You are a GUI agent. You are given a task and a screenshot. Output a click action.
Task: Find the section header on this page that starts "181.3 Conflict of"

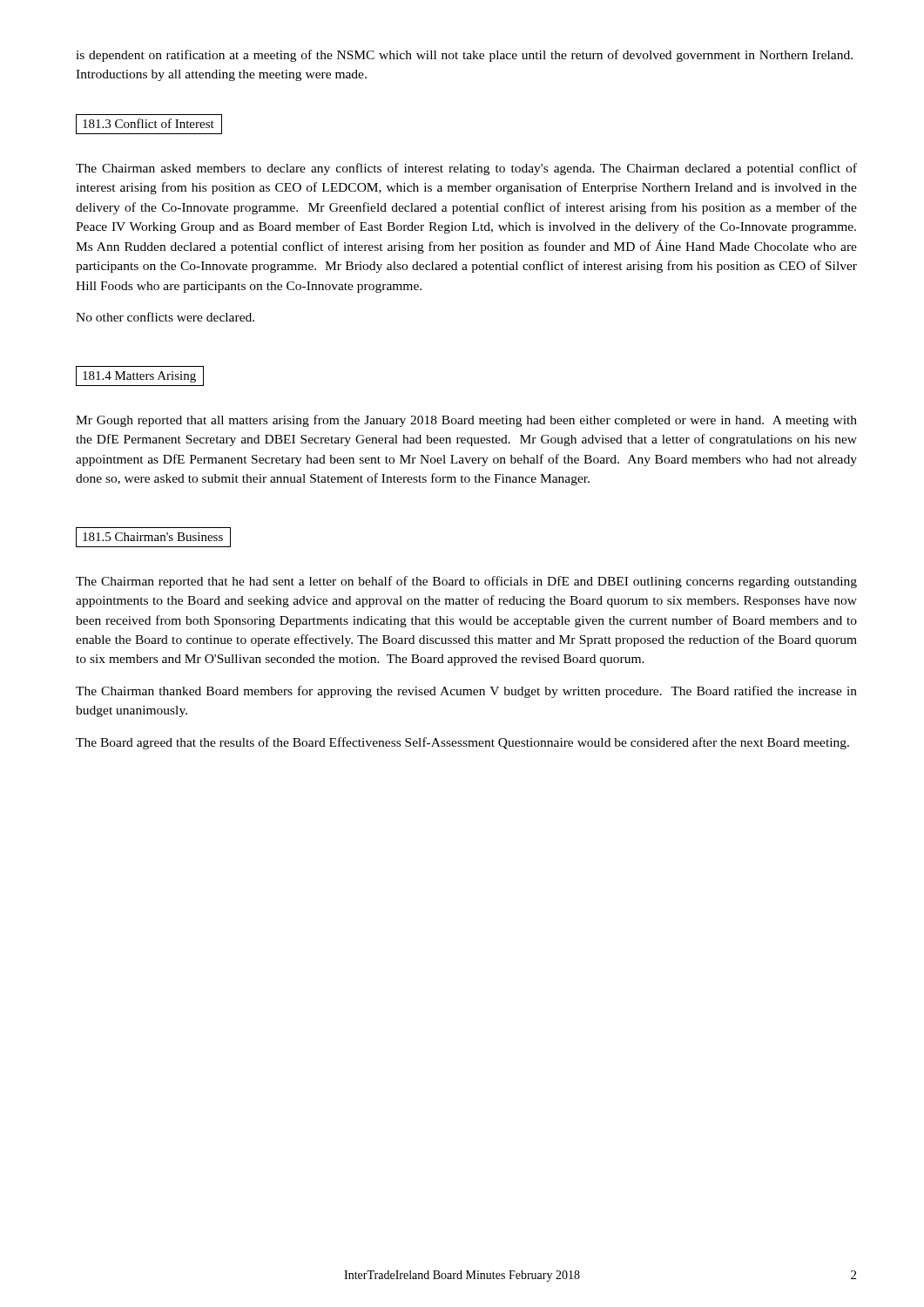tap(149, 124)
